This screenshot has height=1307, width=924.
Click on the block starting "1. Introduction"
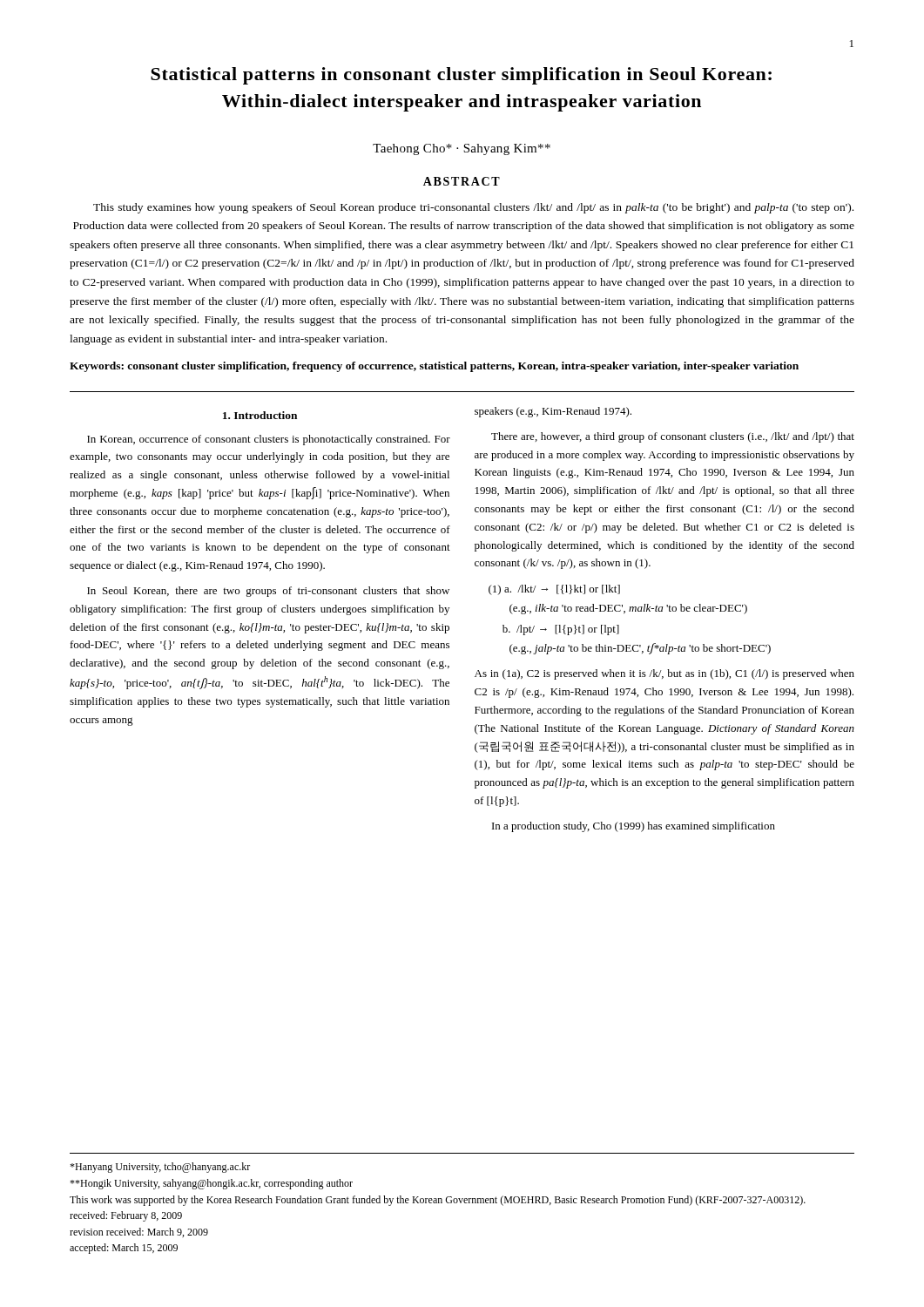(x=260, y=415)
